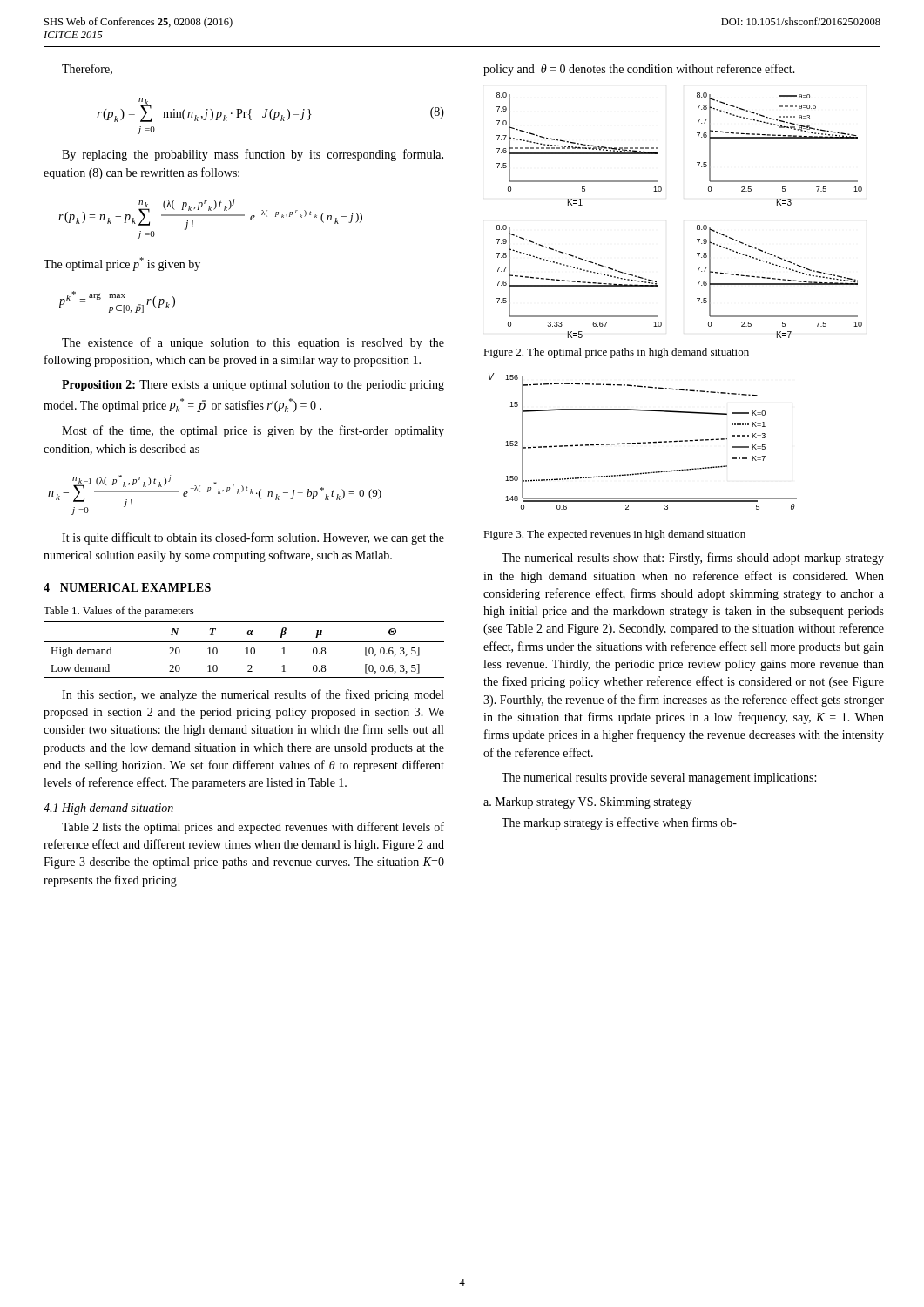Point to the element starting "4 NUMERICAL EXAMPLES"
The width and height of the screenshot is (924, 1307).
127,587
